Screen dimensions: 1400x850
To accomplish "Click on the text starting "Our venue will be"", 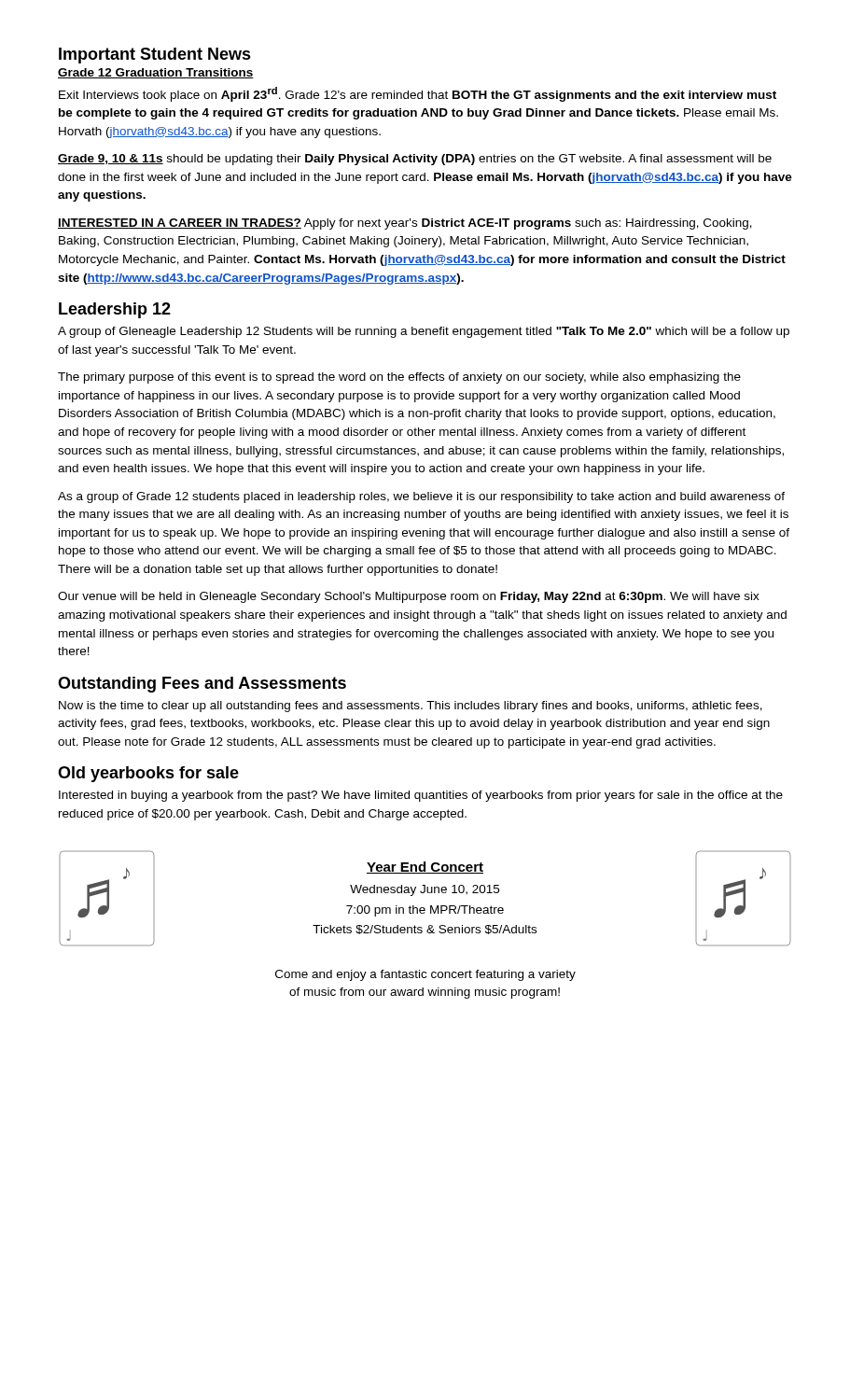I will click(425, 624).
